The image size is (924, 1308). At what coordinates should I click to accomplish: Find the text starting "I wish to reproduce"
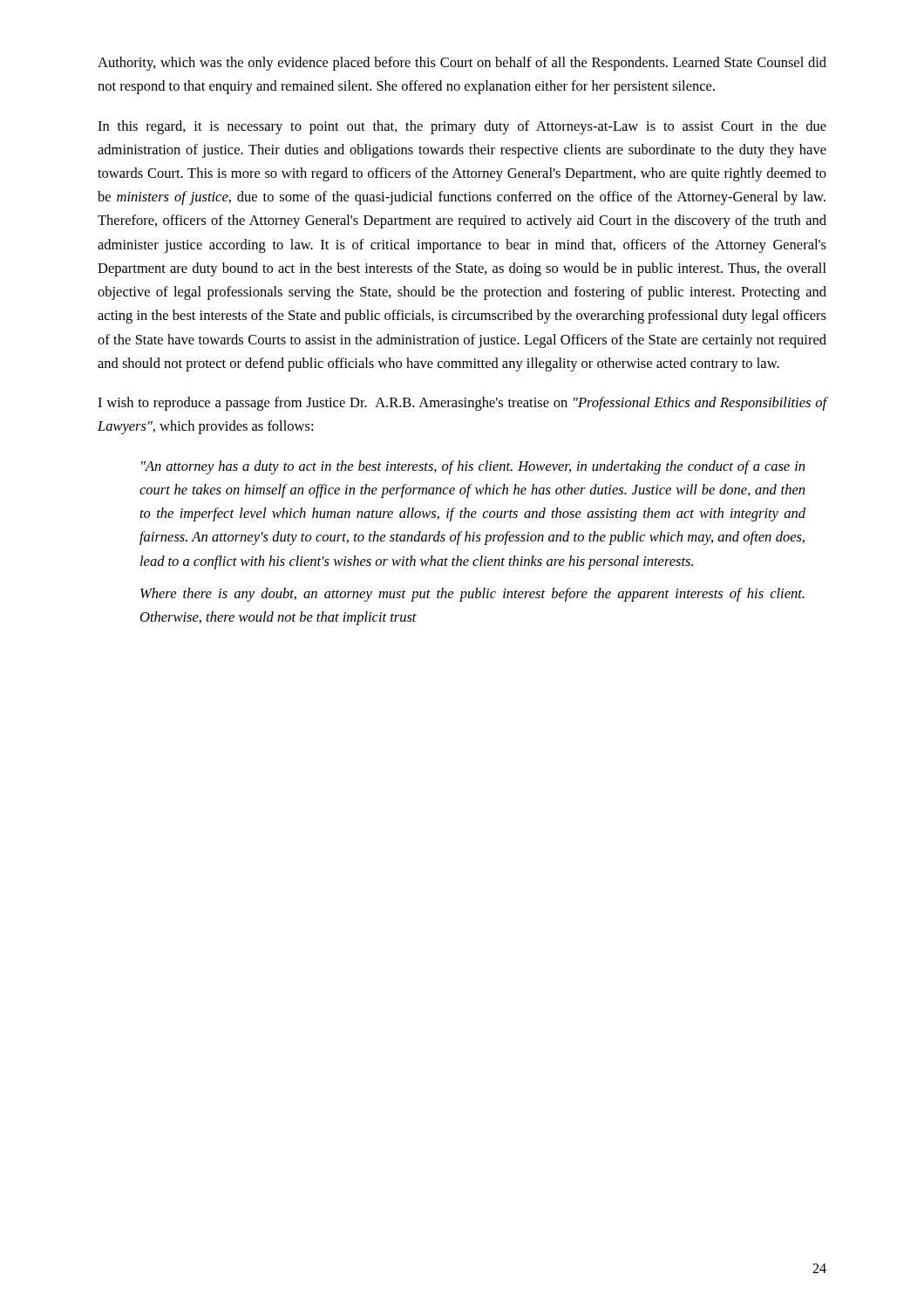click(462, 414)
